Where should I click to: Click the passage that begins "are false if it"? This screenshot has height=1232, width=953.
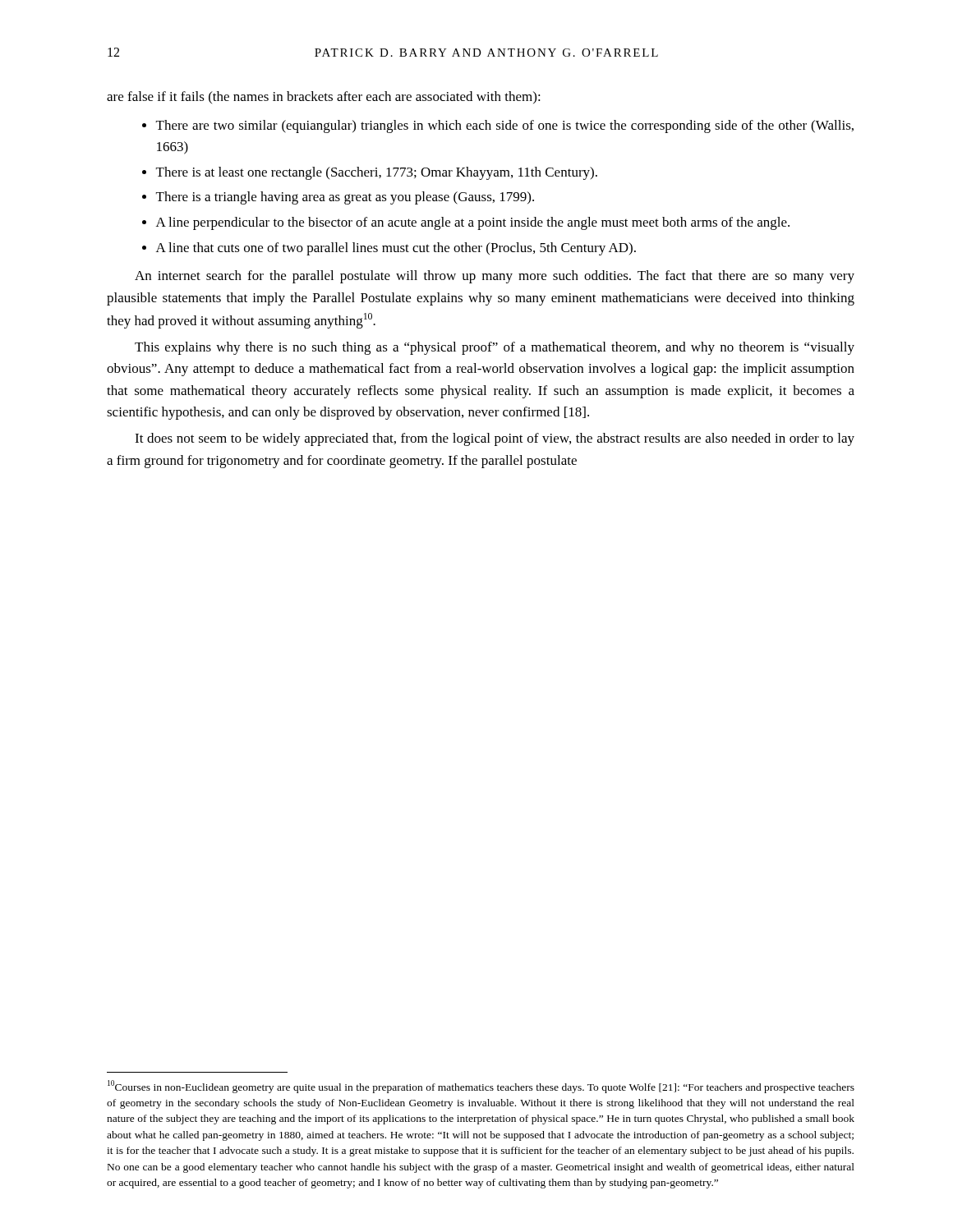(x=481, y=97)
